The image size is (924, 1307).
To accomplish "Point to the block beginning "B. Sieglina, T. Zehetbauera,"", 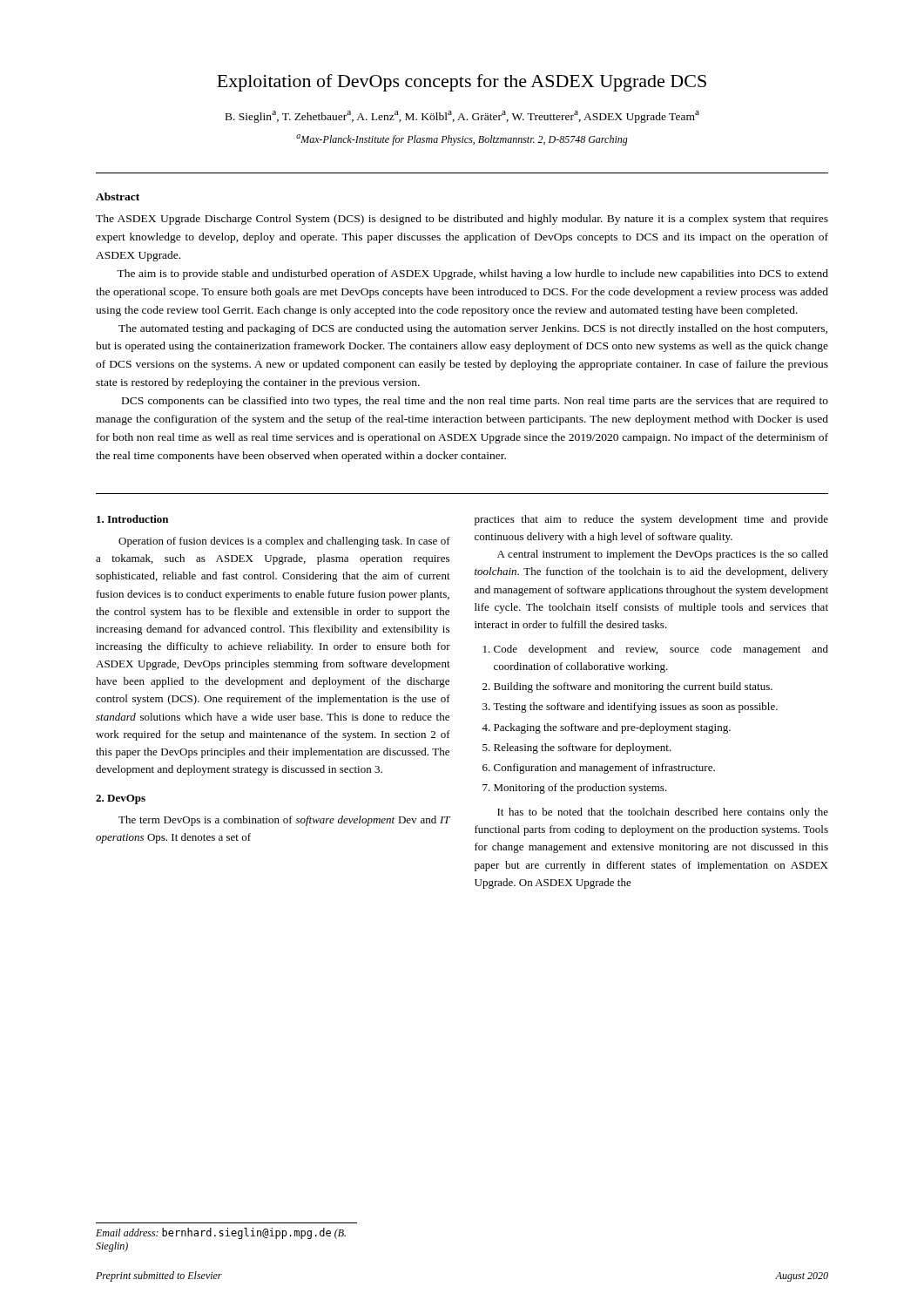I will (x=462, y=114).
